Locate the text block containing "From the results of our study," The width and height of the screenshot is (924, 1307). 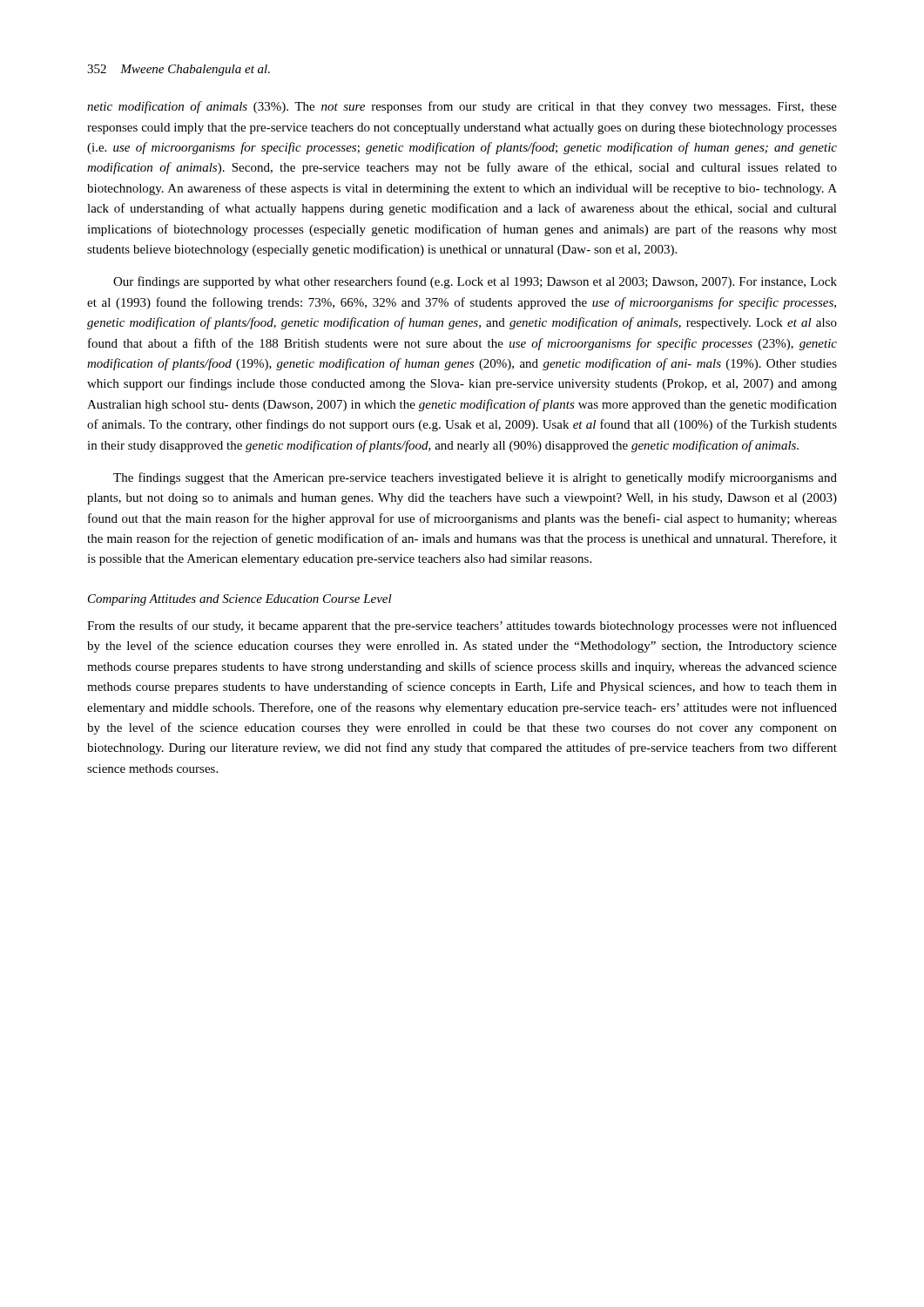point(462,697)
